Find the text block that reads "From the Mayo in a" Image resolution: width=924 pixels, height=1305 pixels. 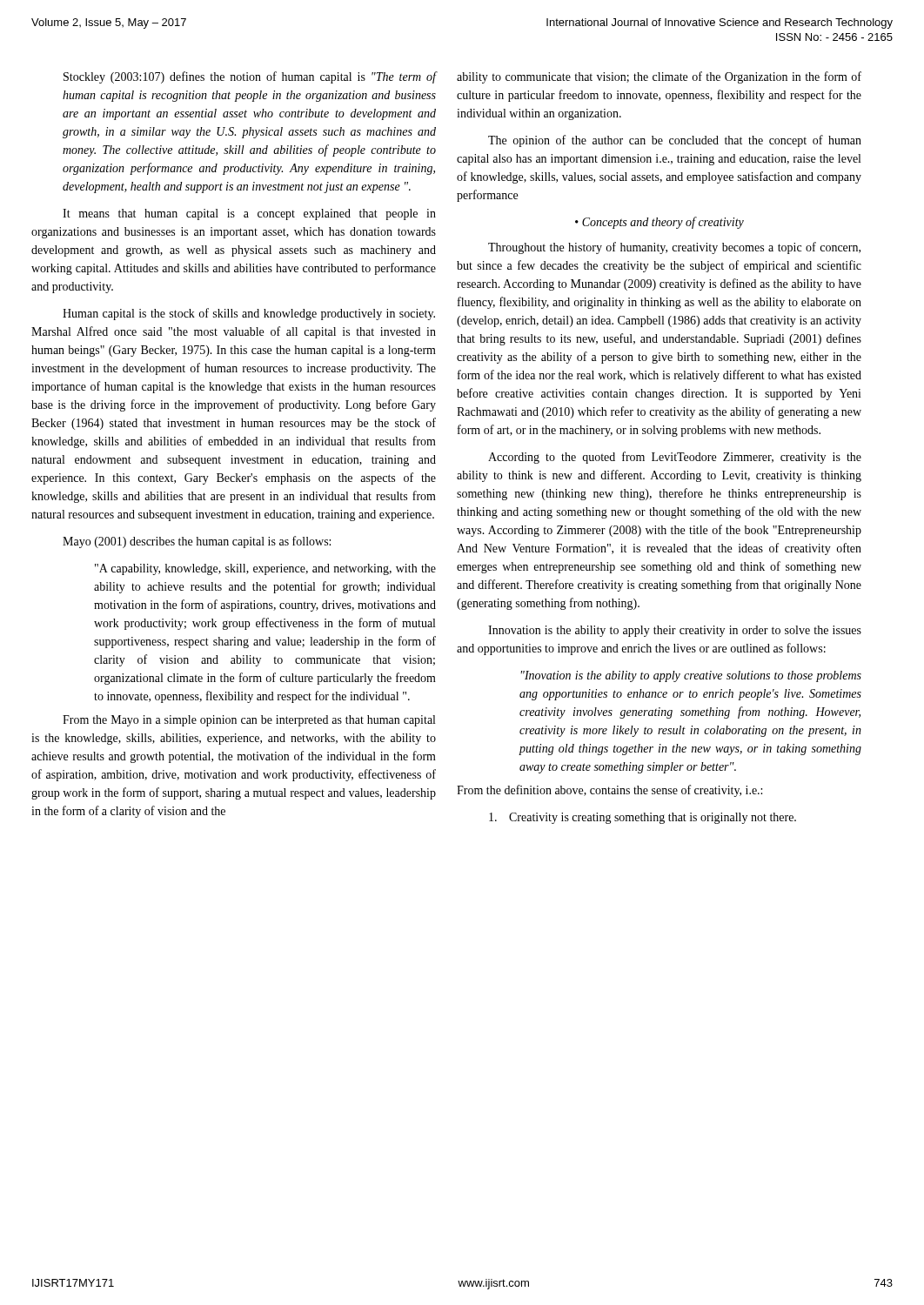click(234, 766)
